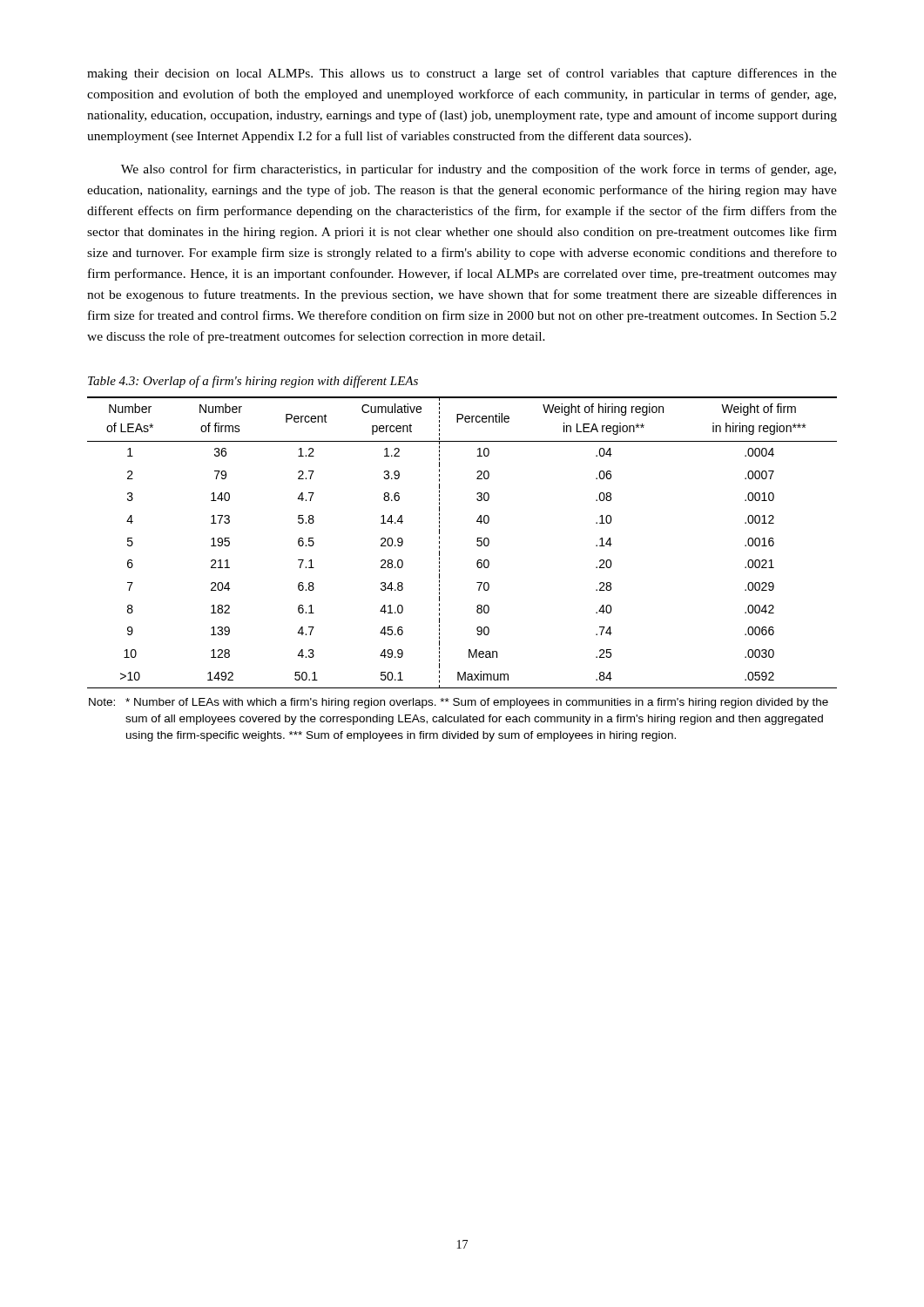Image resolution: width=924 pixels, height=1307 pixels.
Task: Find the block on this page that starts "Note: * Number of LEAs with which a"
Action: click(x=462, y=719)
